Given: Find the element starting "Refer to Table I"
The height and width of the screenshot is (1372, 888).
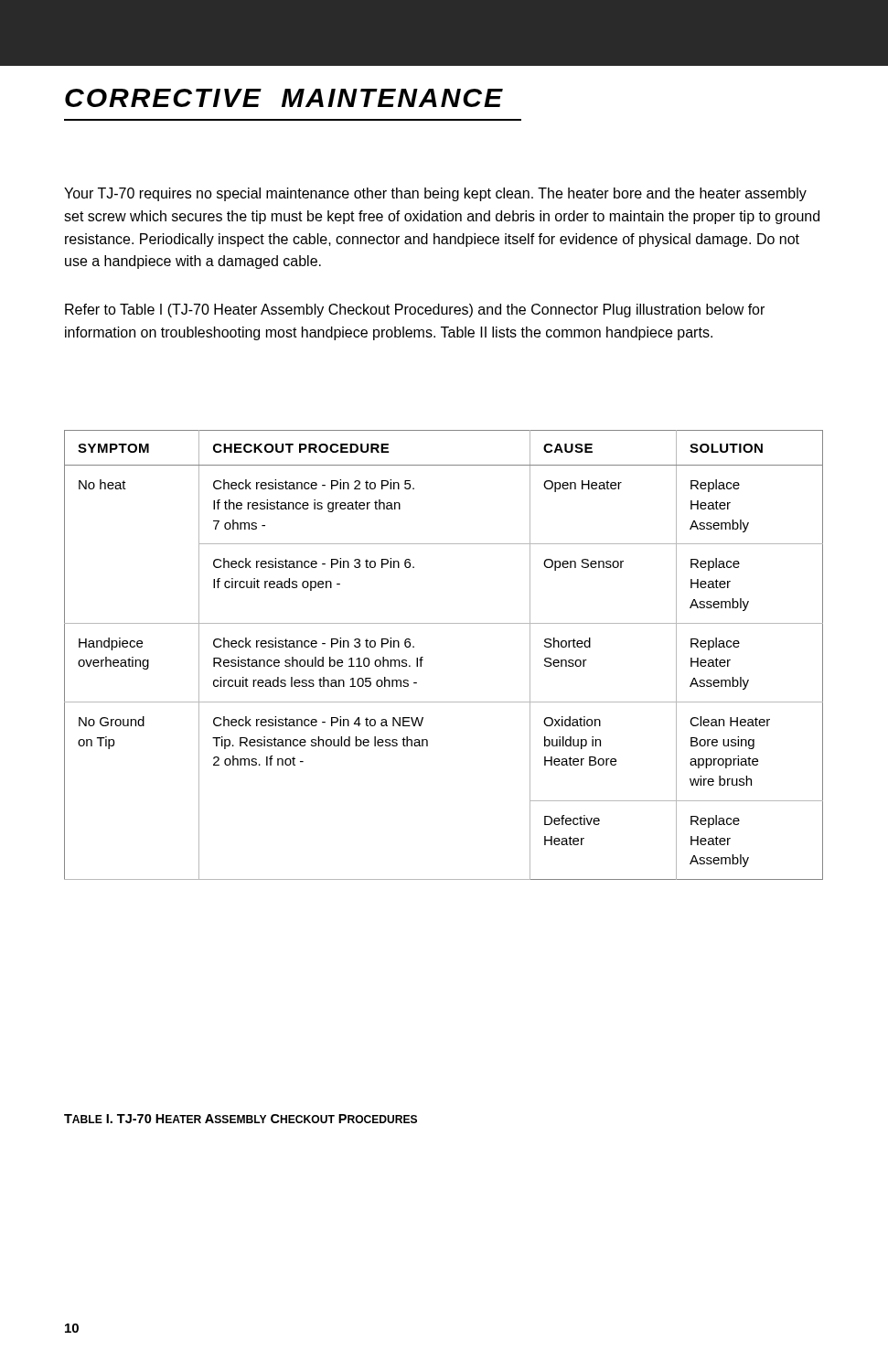Looking at the screenshot, I should tap(444, 322).
